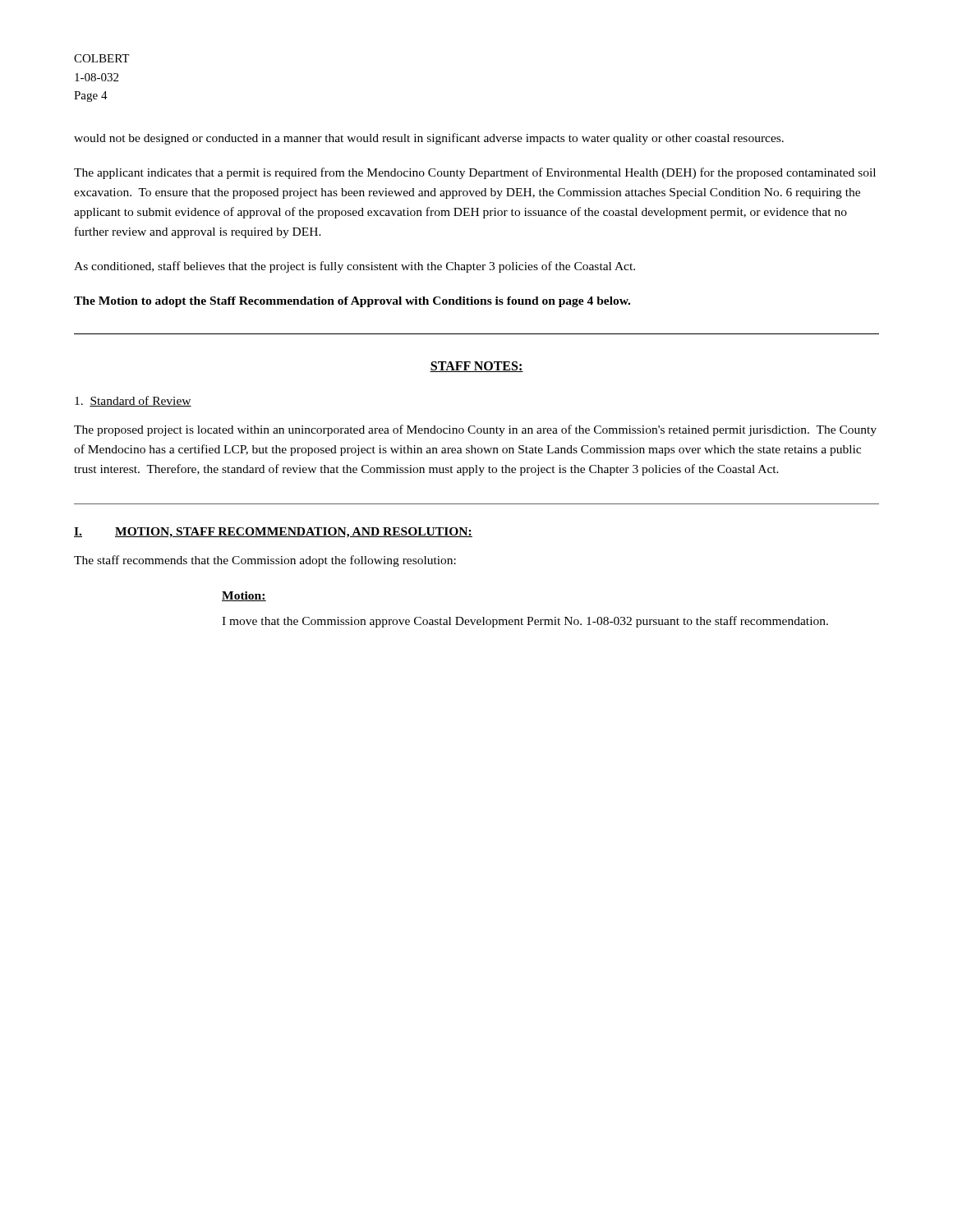Locate the block of text that opens with "The applicant indicates that a permit is"
The height and width of the screenshot is (1232, 953).
point(475,201)
